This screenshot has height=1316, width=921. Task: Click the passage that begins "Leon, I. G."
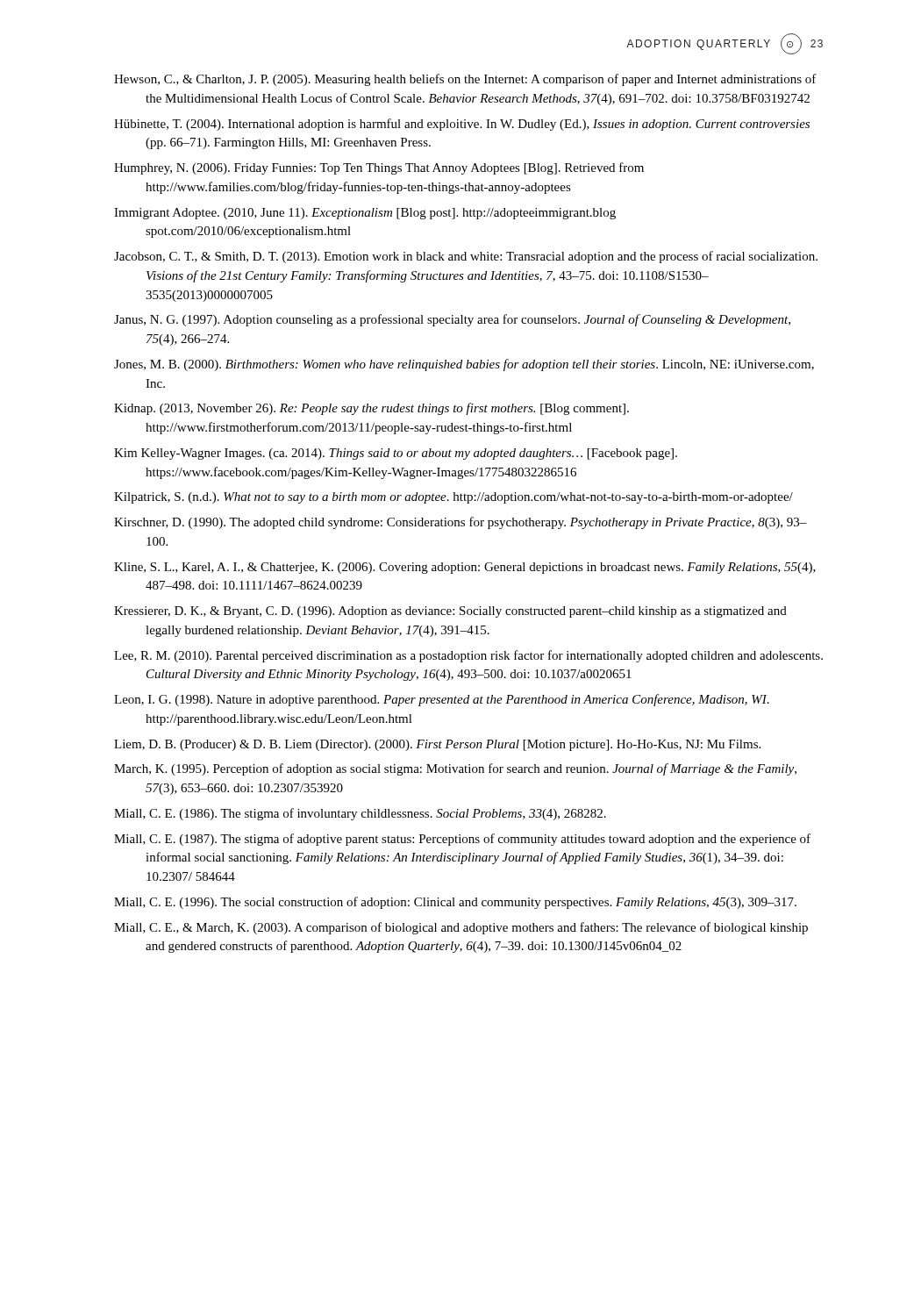click(x=442, y=709)
